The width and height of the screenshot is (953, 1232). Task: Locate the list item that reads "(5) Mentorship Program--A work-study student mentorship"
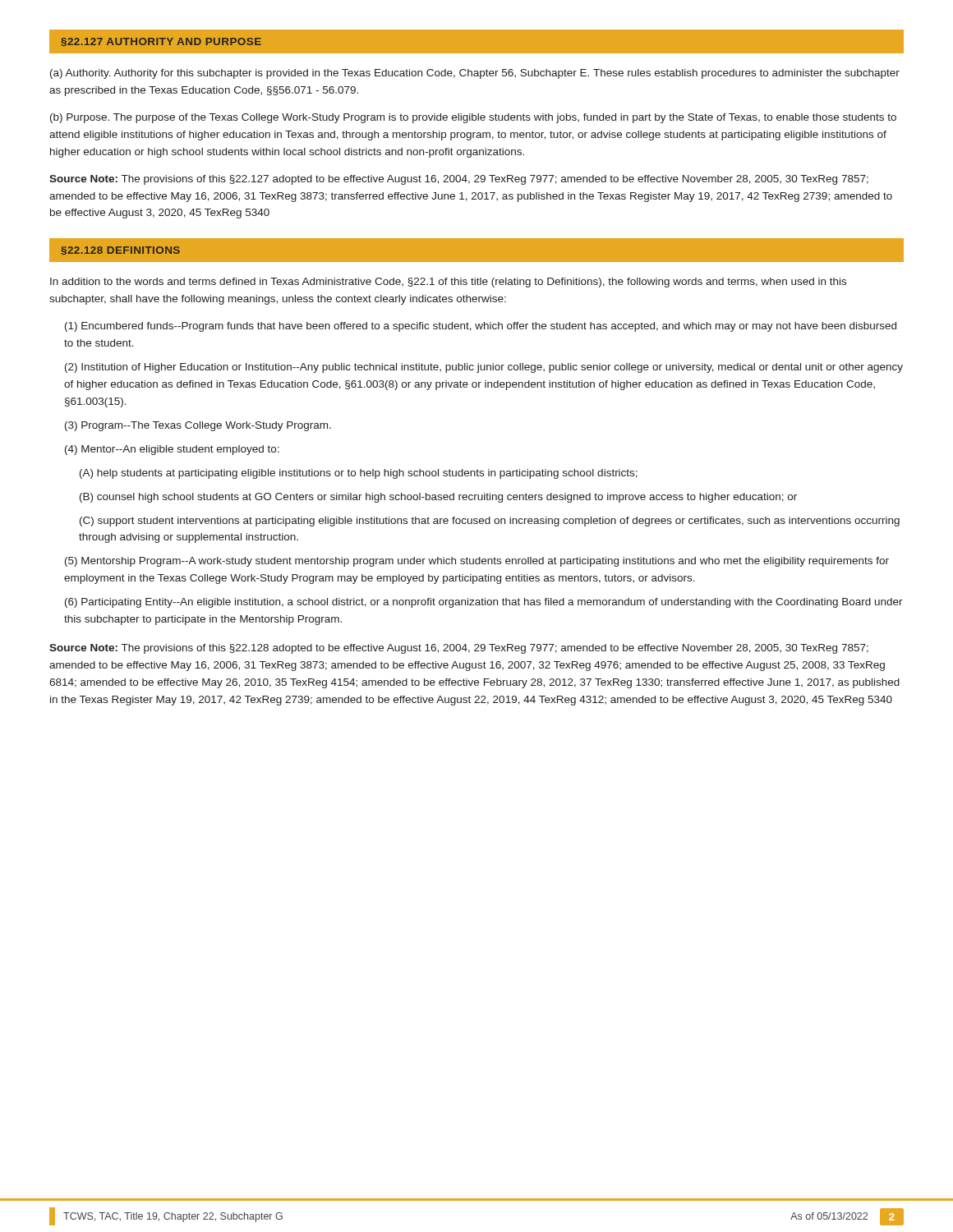point(476,569)
